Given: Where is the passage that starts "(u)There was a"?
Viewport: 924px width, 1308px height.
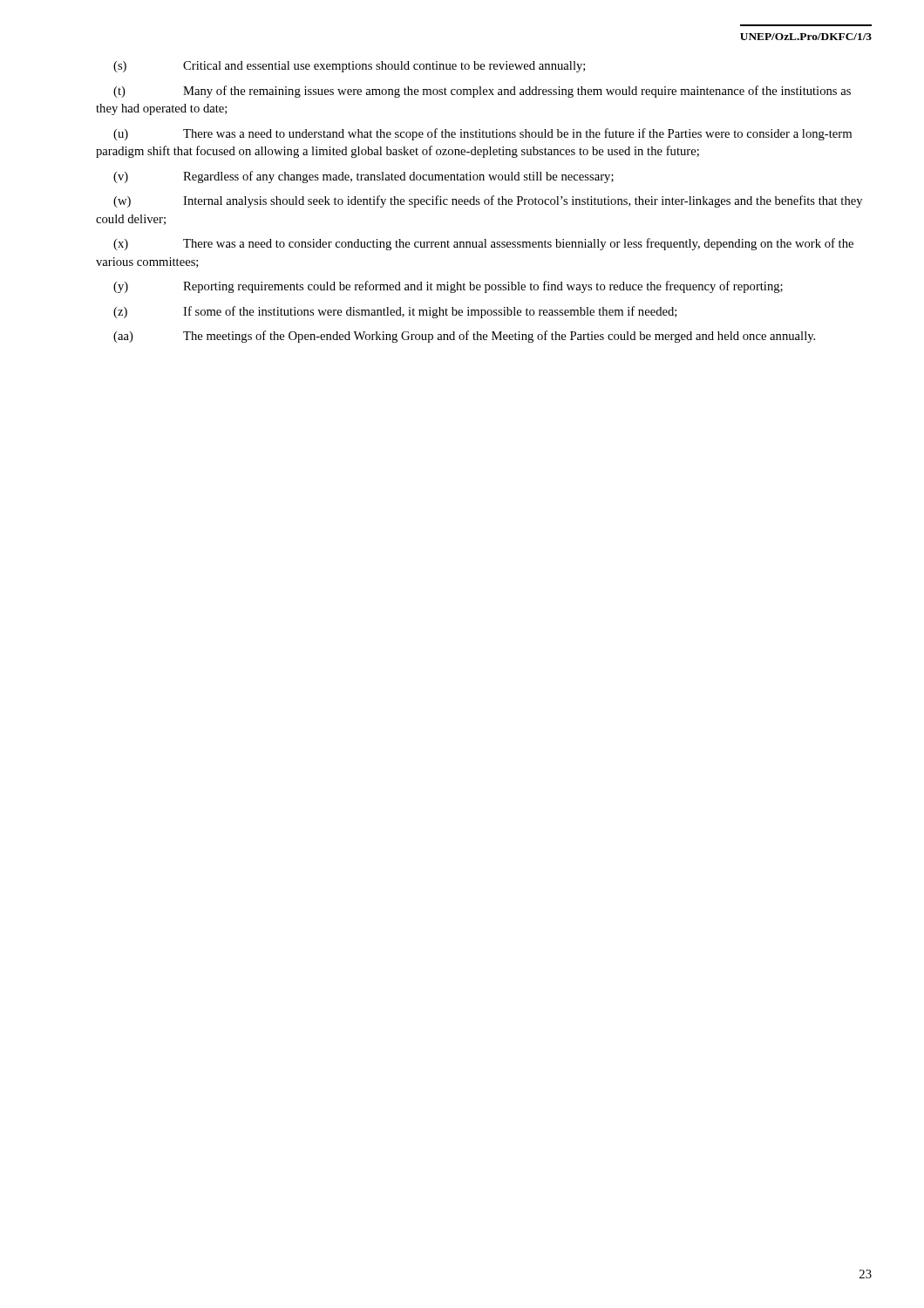Looking at the screenshot, I should (474, 141).
